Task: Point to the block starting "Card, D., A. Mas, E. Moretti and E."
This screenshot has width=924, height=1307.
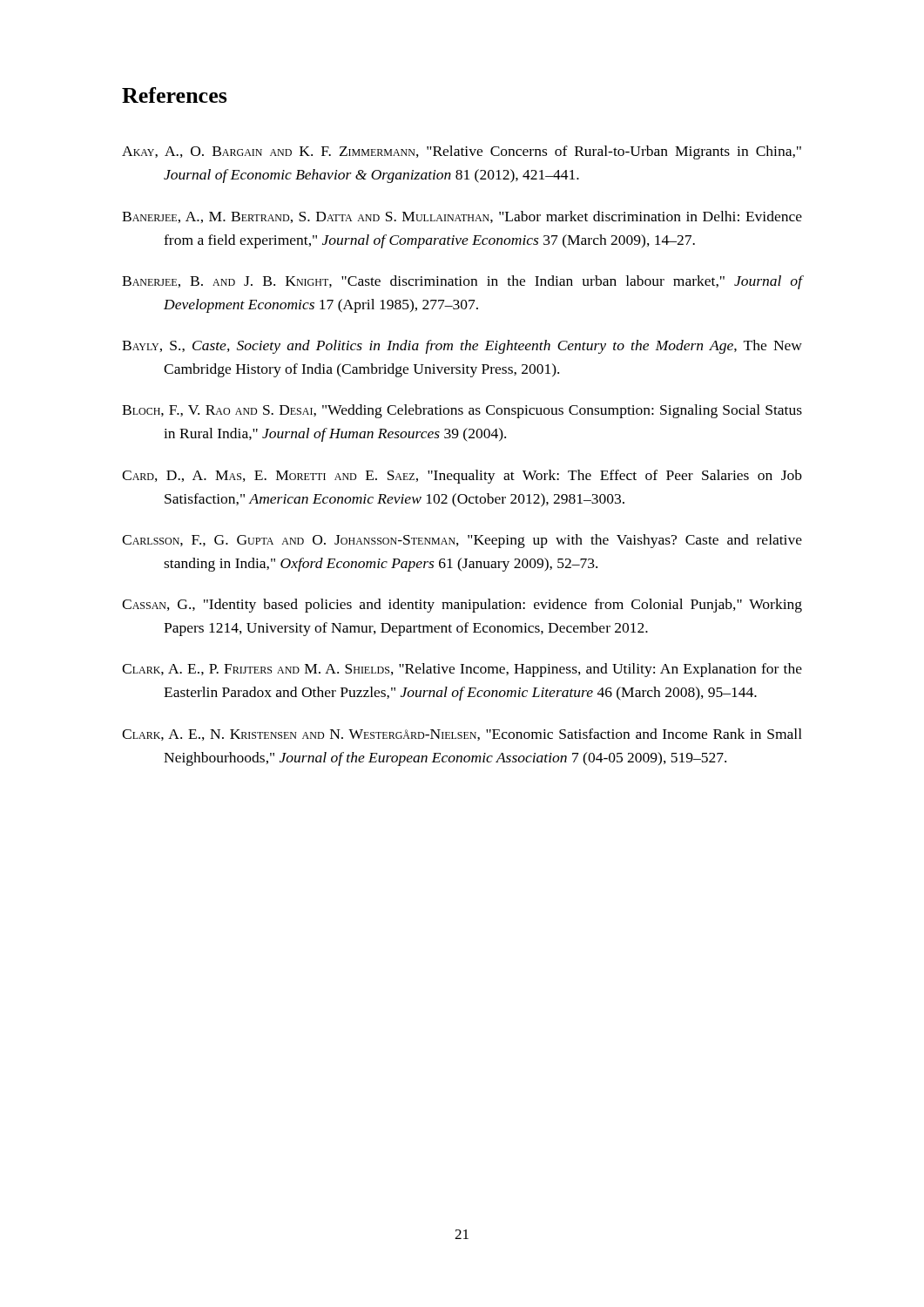Action: pos(462,486)
